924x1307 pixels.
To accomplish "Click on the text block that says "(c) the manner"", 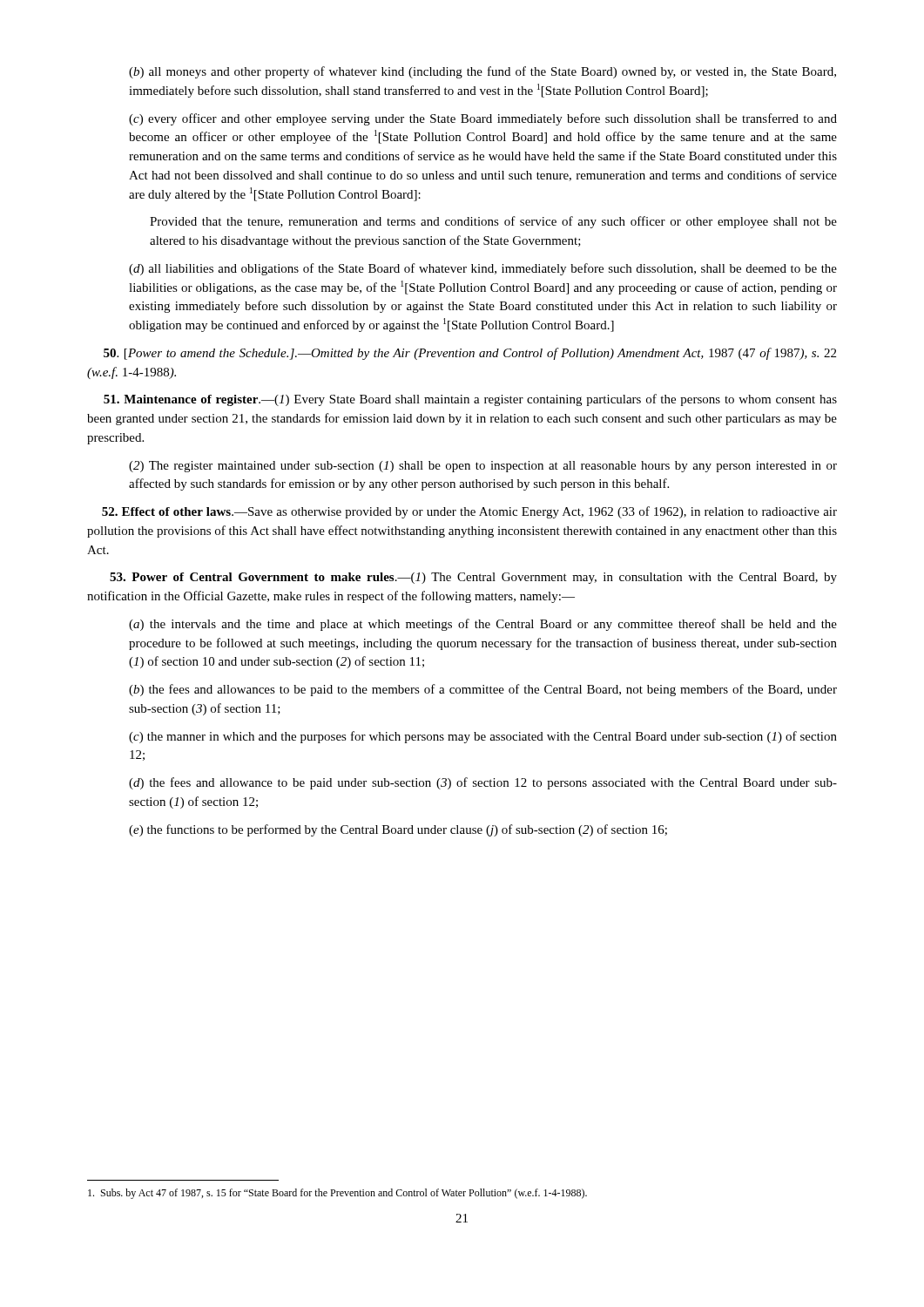I will [483, 746].
